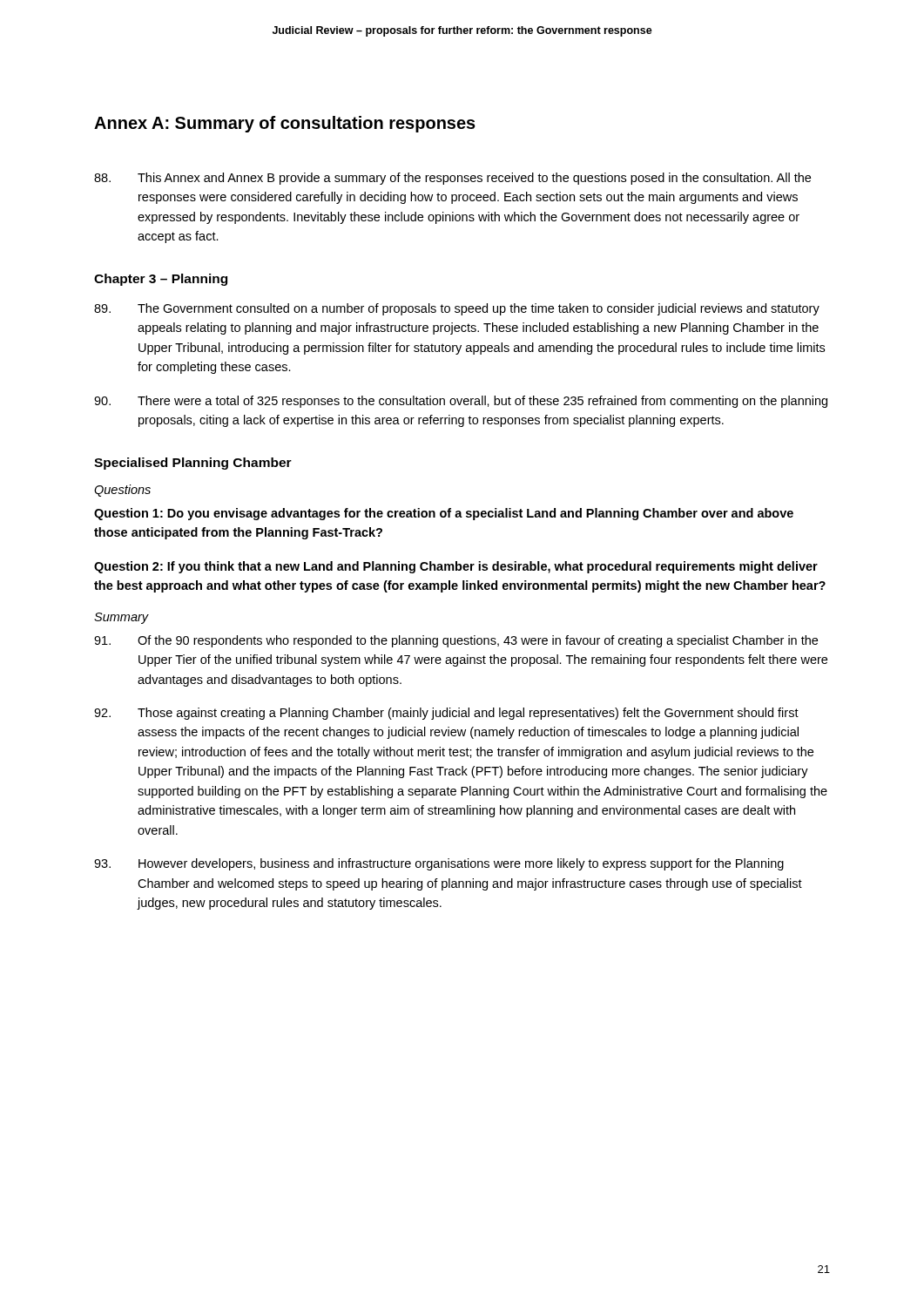Find the text block starting "There were a total of 325"

(x=462, y=411)
